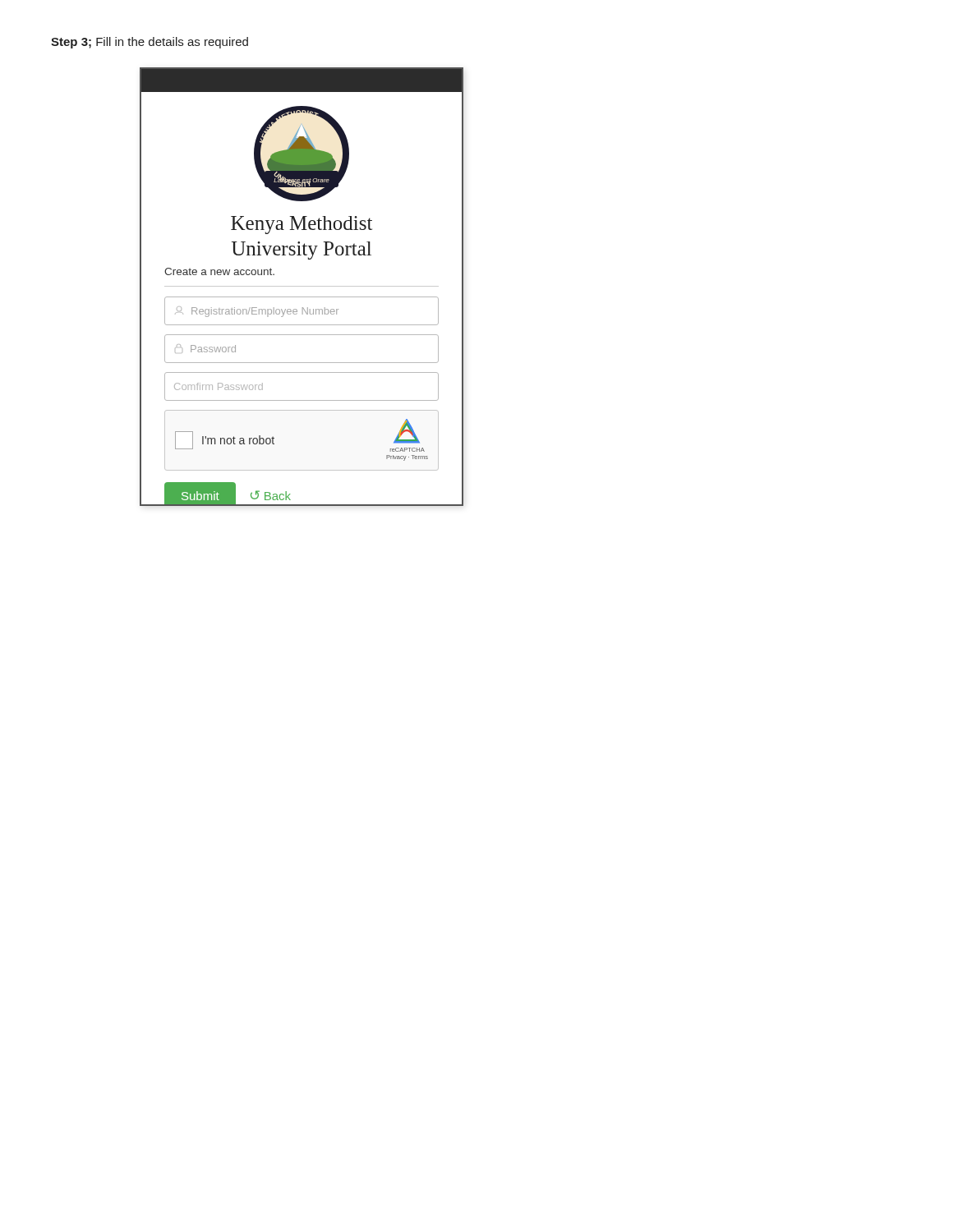953x1232 pixels.
Task: Select the screenshot
Action: click(x=302, y=287)
